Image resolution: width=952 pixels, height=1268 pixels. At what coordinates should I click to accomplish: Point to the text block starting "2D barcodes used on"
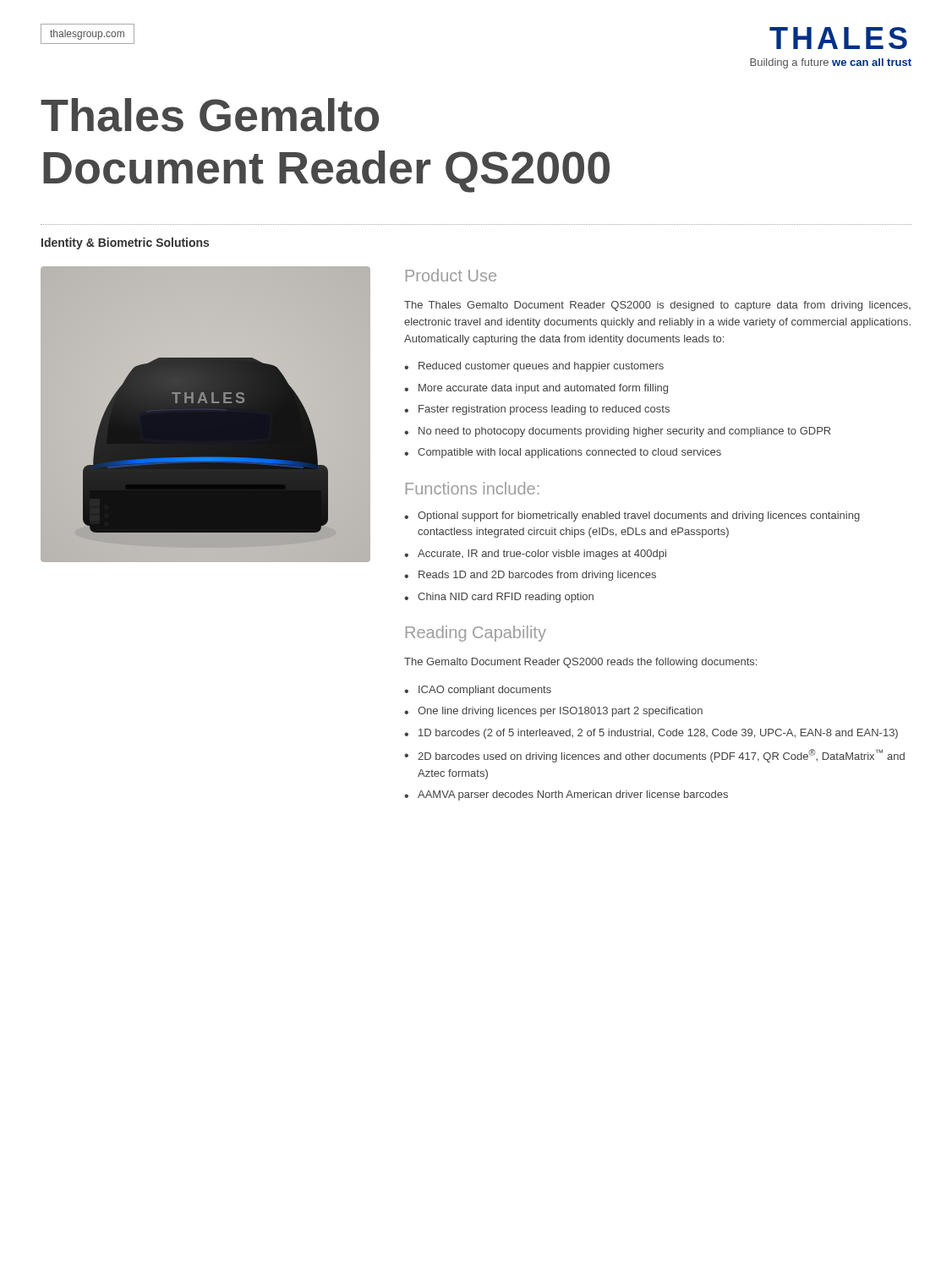(661, 763)
